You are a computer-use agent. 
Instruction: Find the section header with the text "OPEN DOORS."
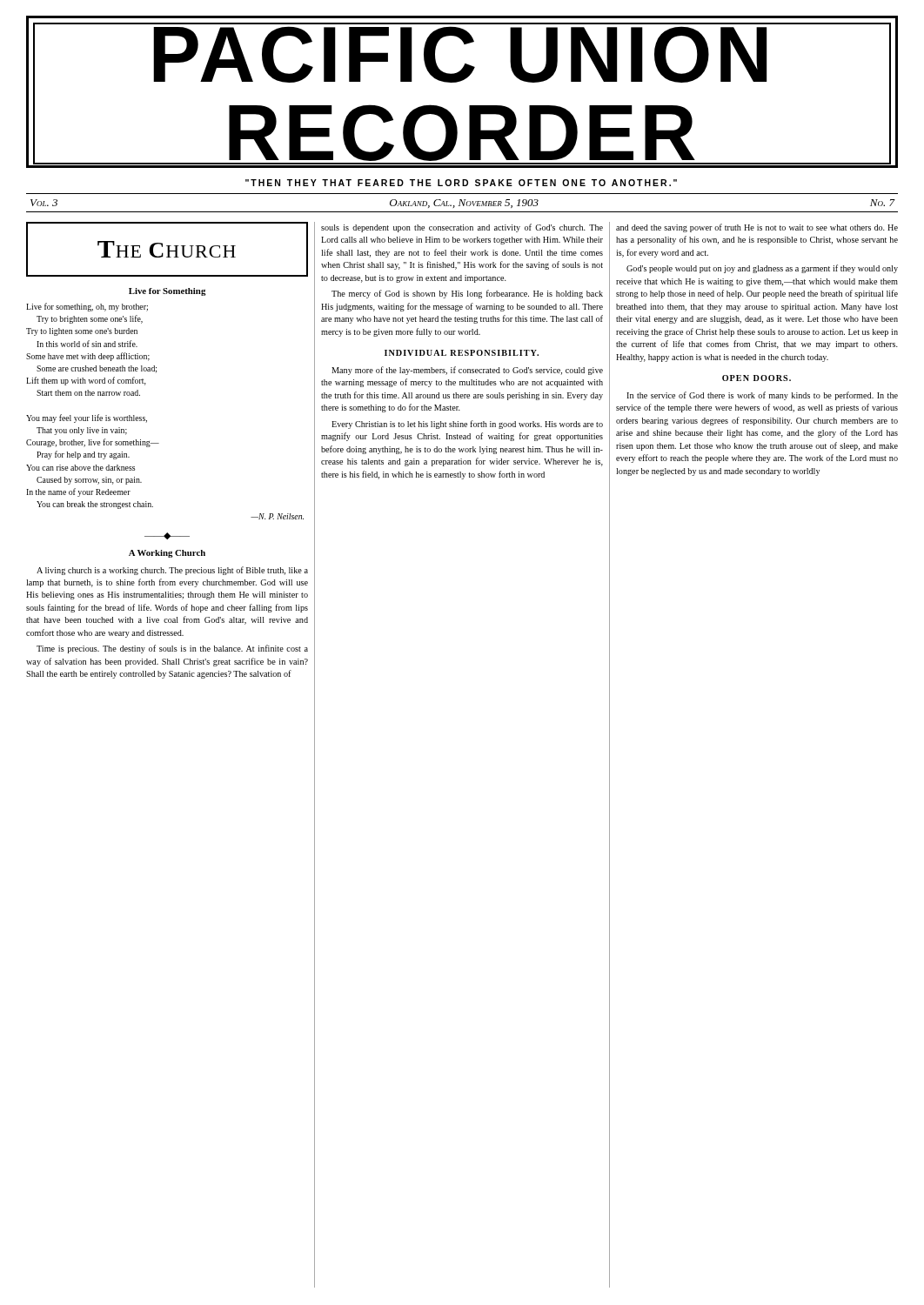click(x=757, y=378)
